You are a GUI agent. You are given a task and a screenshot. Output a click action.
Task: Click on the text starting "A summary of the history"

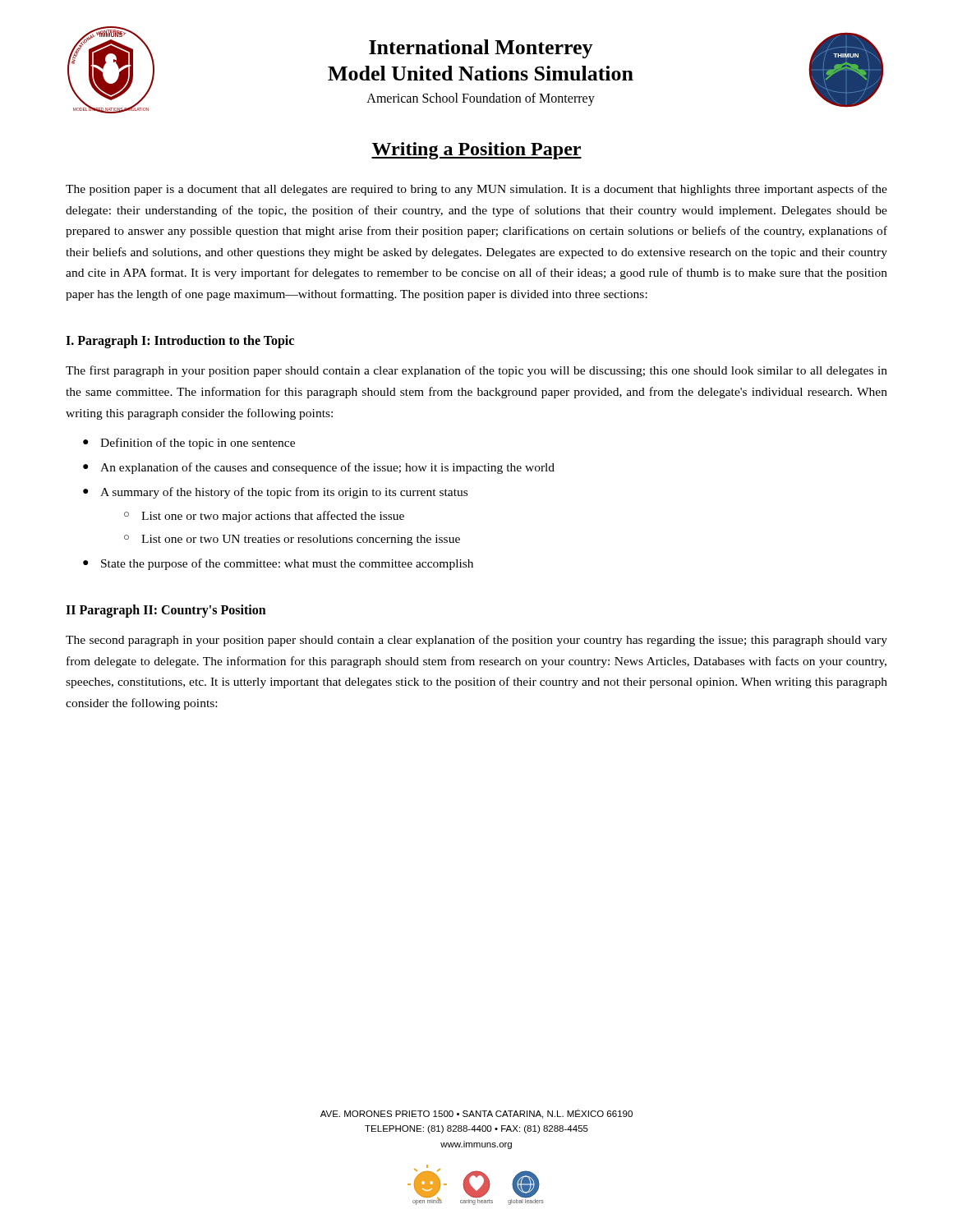(284, 493)
